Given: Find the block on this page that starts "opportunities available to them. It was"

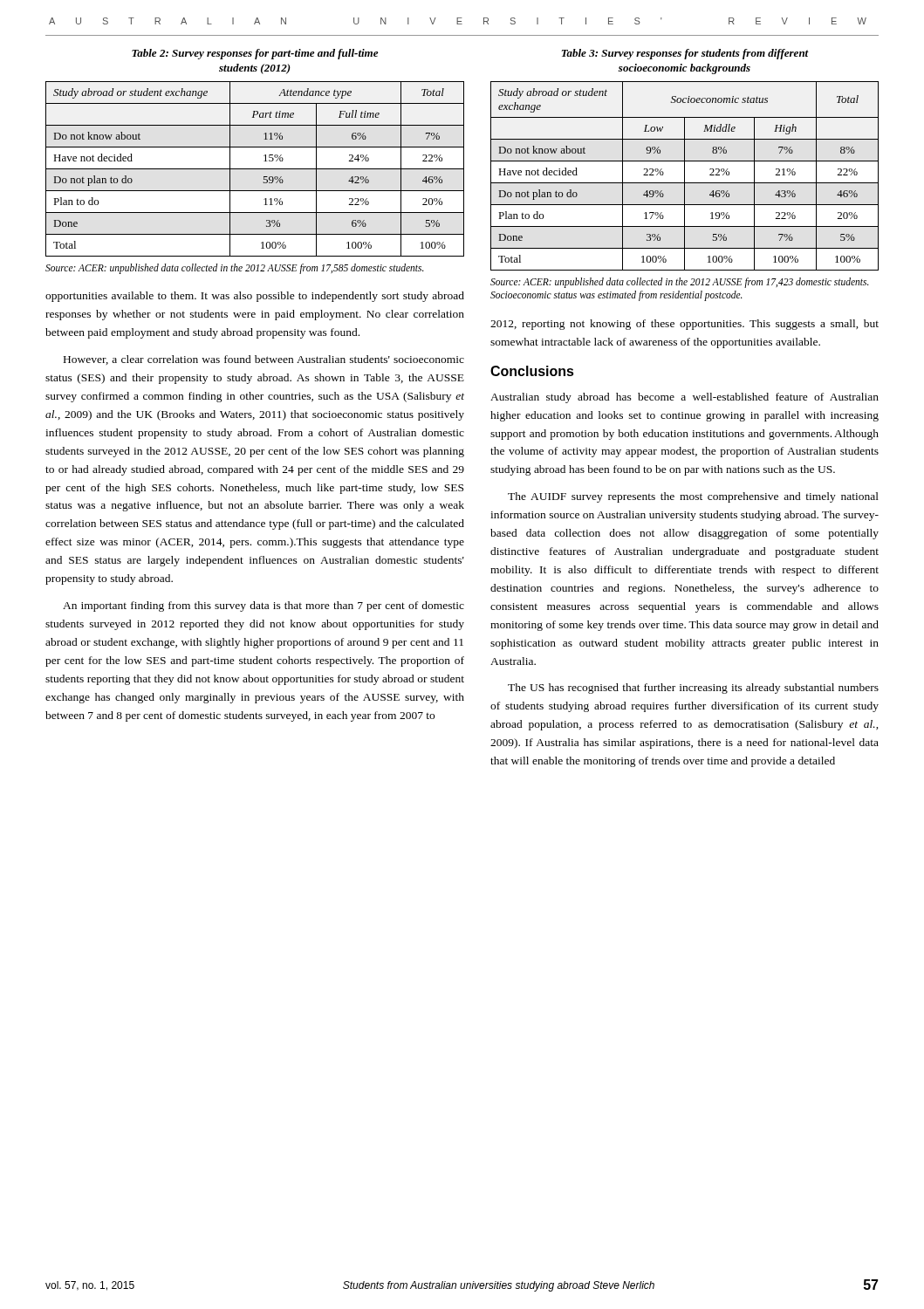Looking at the screenshot, I should pyautogui.click(x=255, y=314).
